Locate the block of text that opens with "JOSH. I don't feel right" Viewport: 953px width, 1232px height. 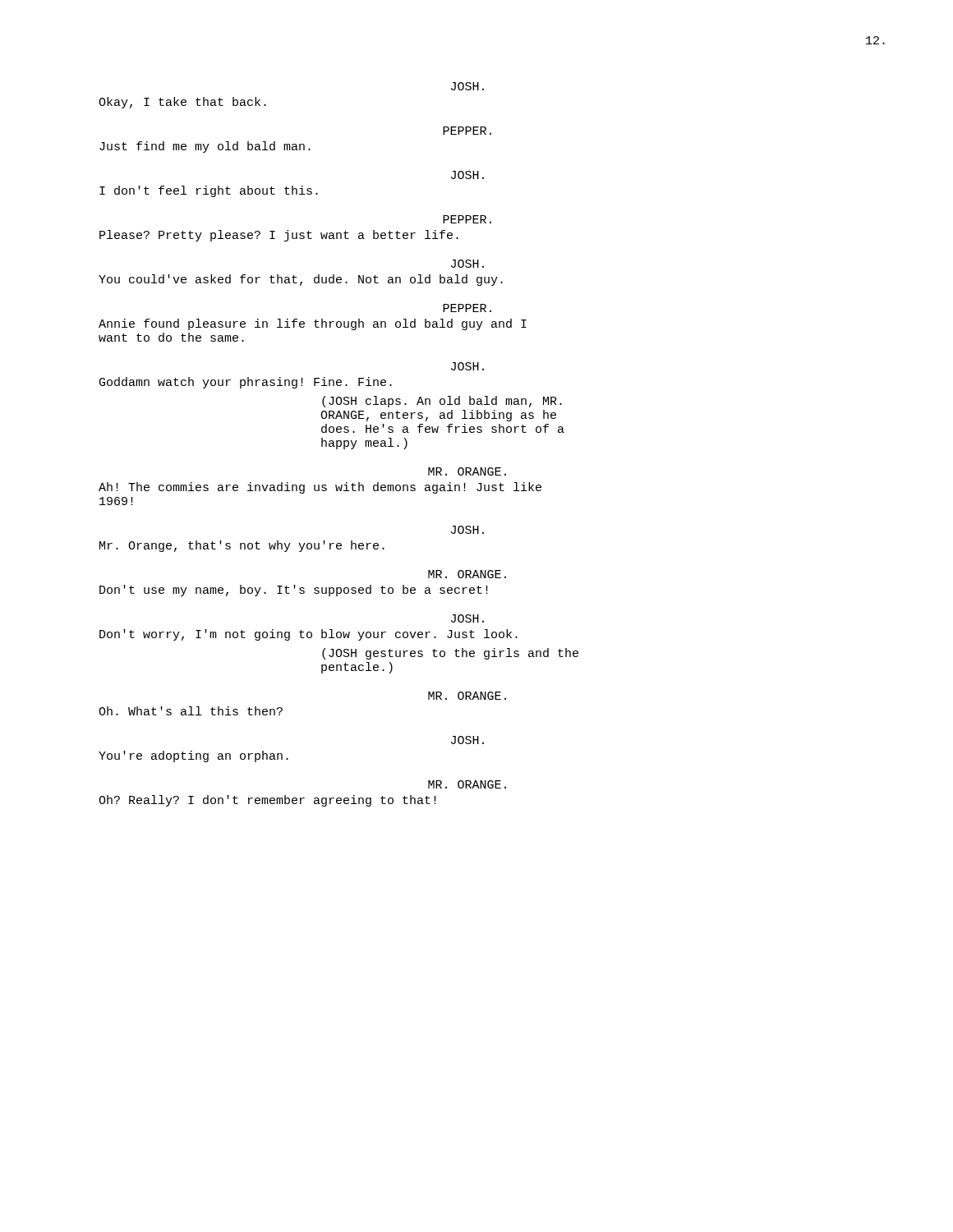click(x=468, y=184)
